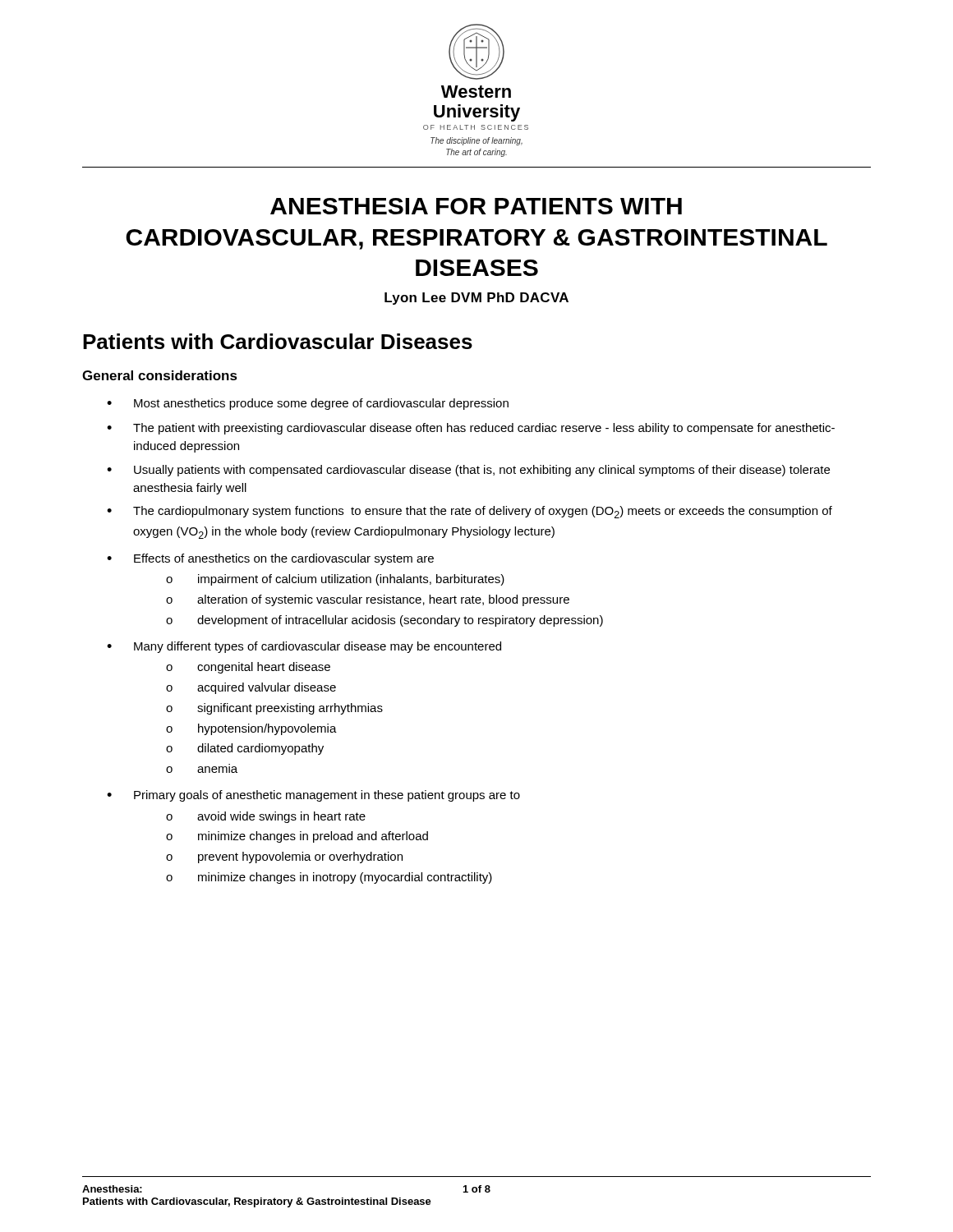The height and width of the screenshot is (1232, 953).
Task: Select the logo
Action: point(476,91)
